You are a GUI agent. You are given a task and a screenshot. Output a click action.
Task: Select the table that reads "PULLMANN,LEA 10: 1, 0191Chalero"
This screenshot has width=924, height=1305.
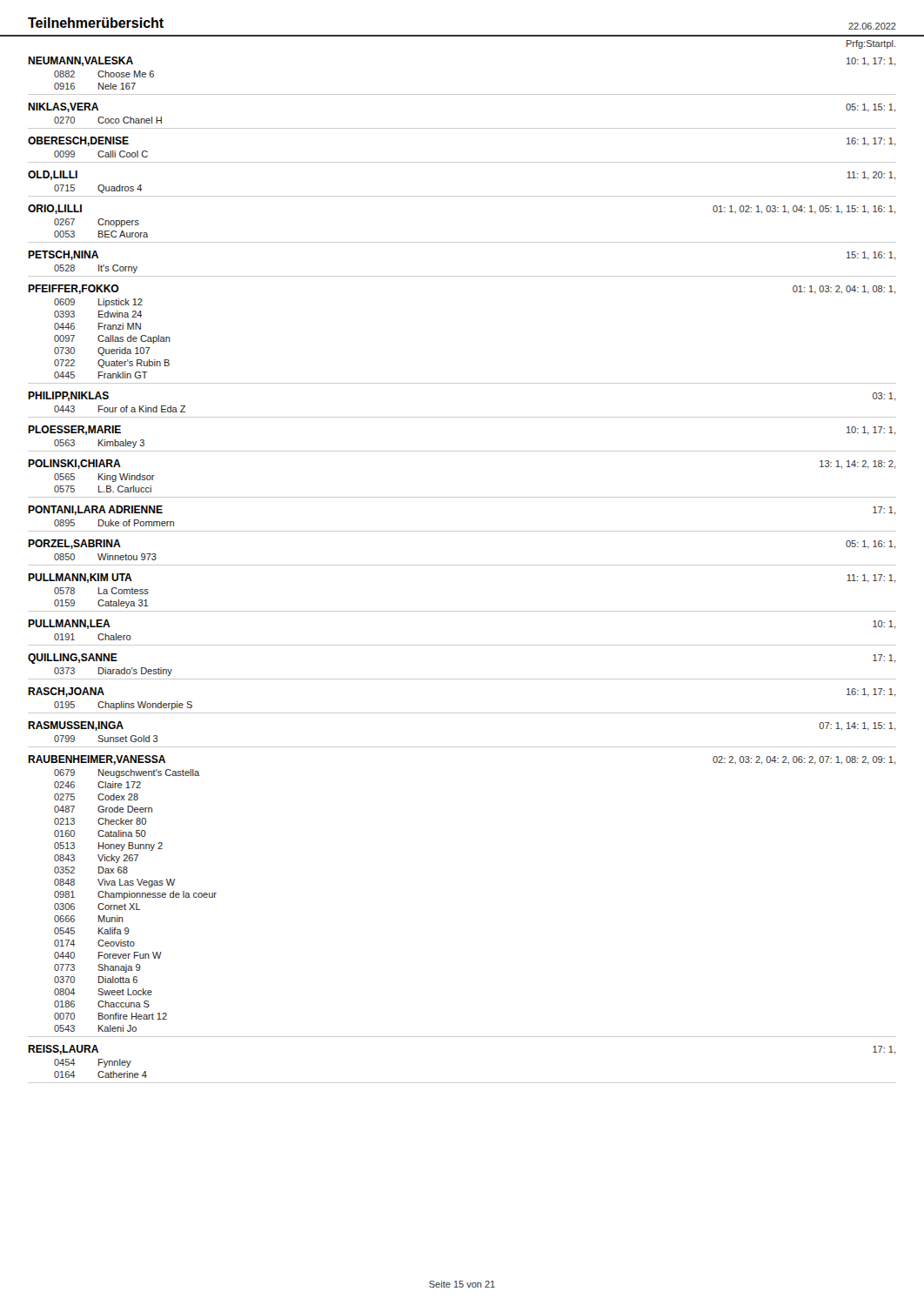[462, 629]
